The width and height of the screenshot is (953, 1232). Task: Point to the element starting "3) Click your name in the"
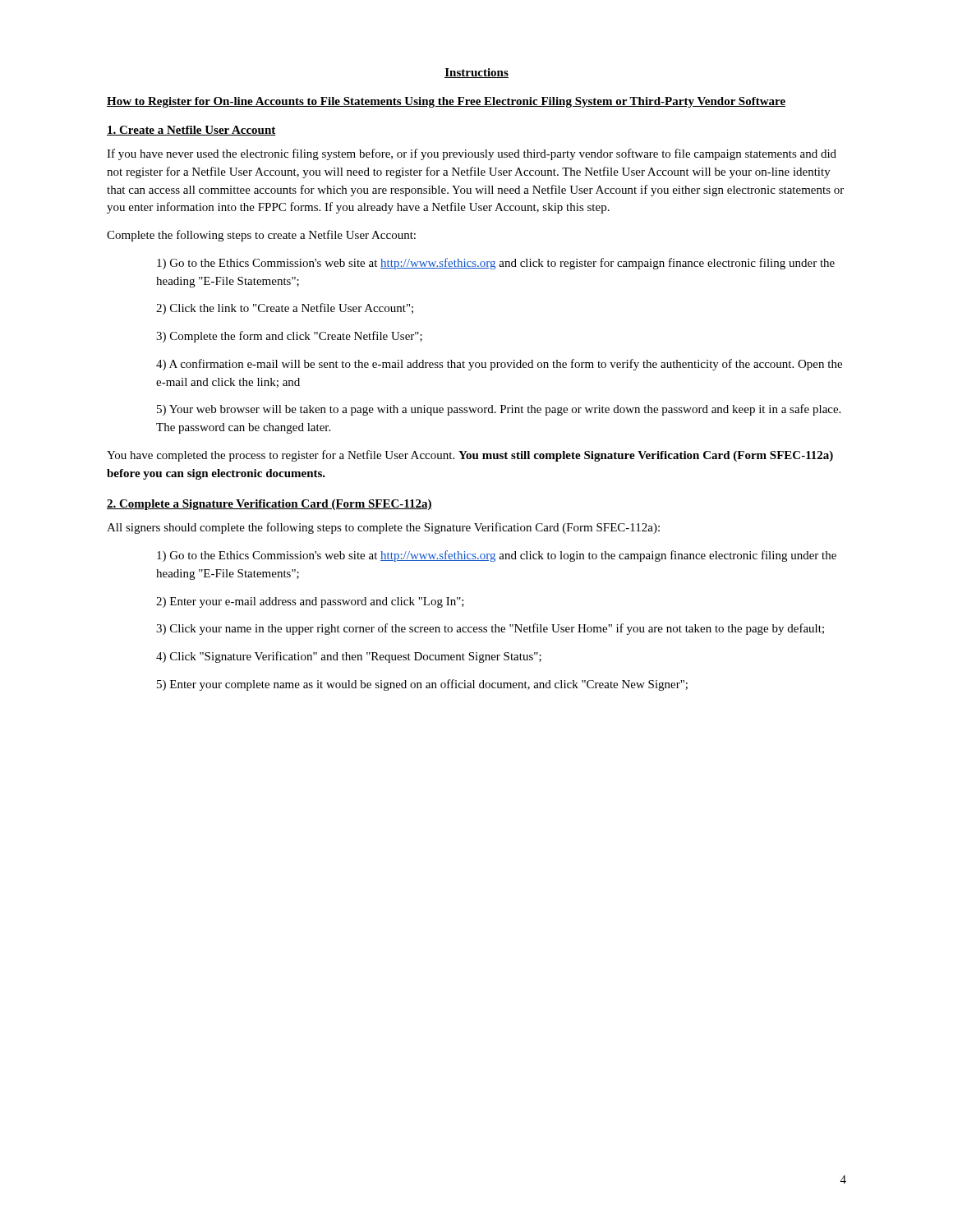[491, 629]
